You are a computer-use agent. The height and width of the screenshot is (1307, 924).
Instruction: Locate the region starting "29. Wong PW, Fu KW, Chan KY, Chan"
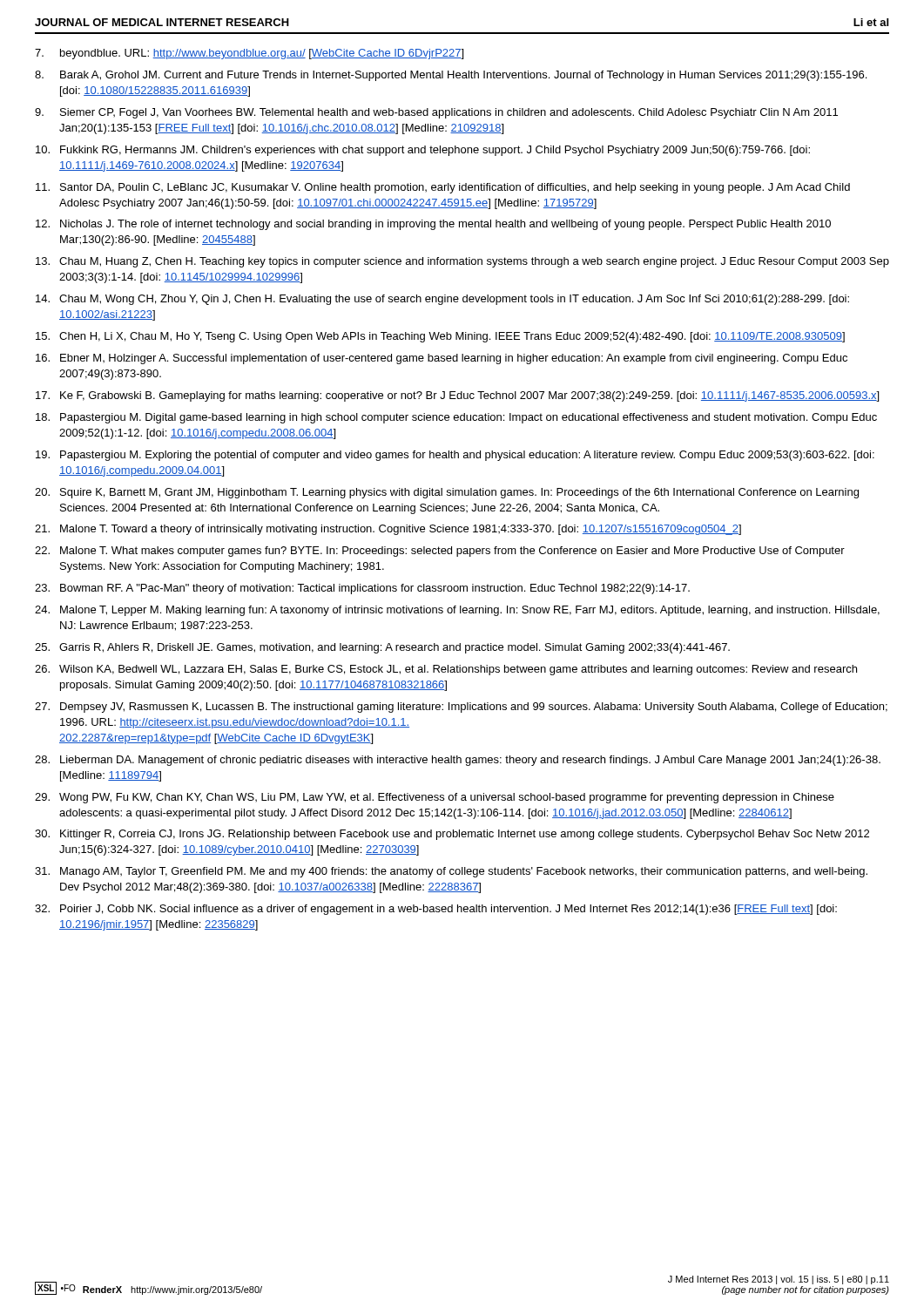[x=462, y=805]
